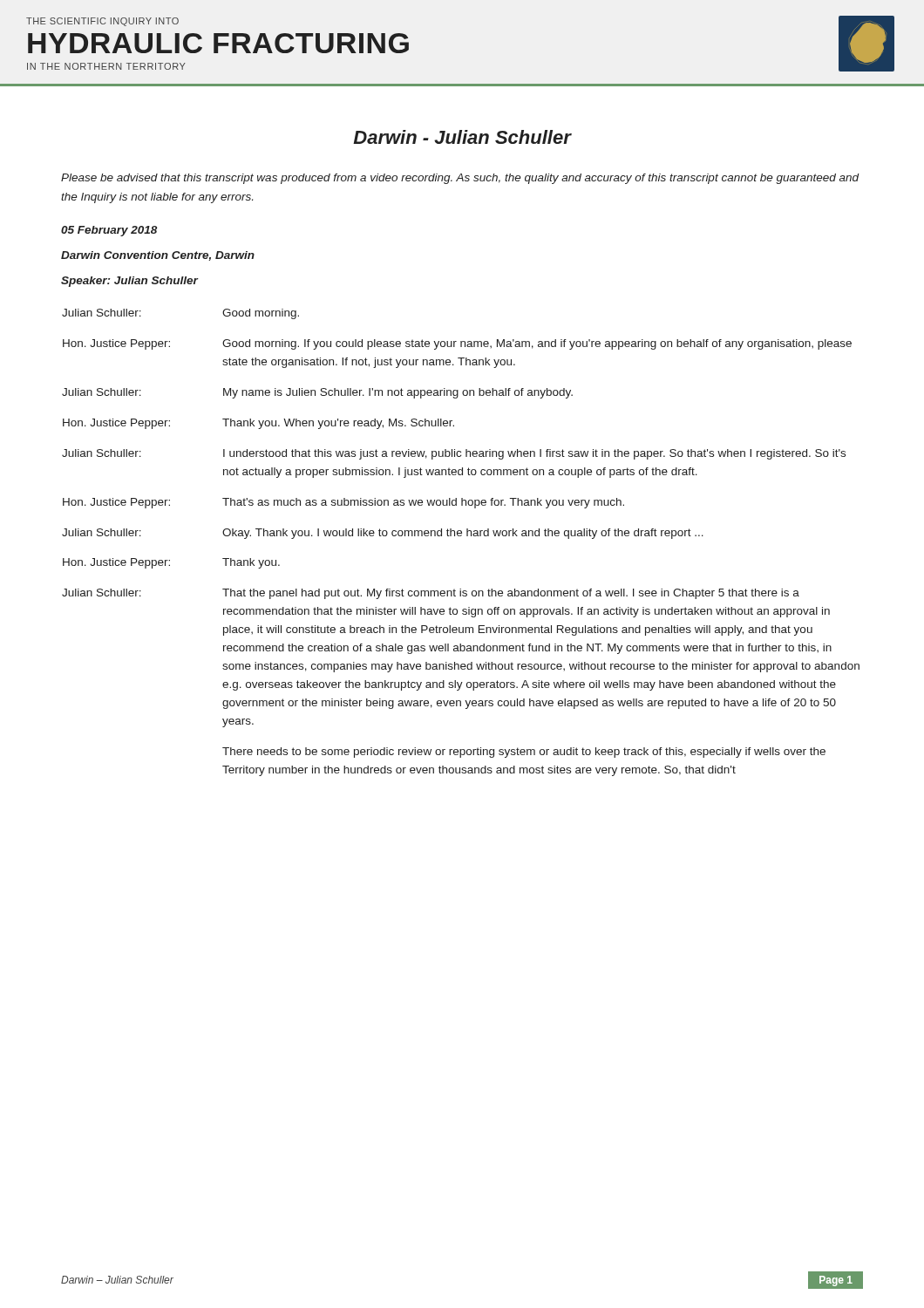Click on the list item with the text "Julian Schuller: My name"

(x=462, y=399)
